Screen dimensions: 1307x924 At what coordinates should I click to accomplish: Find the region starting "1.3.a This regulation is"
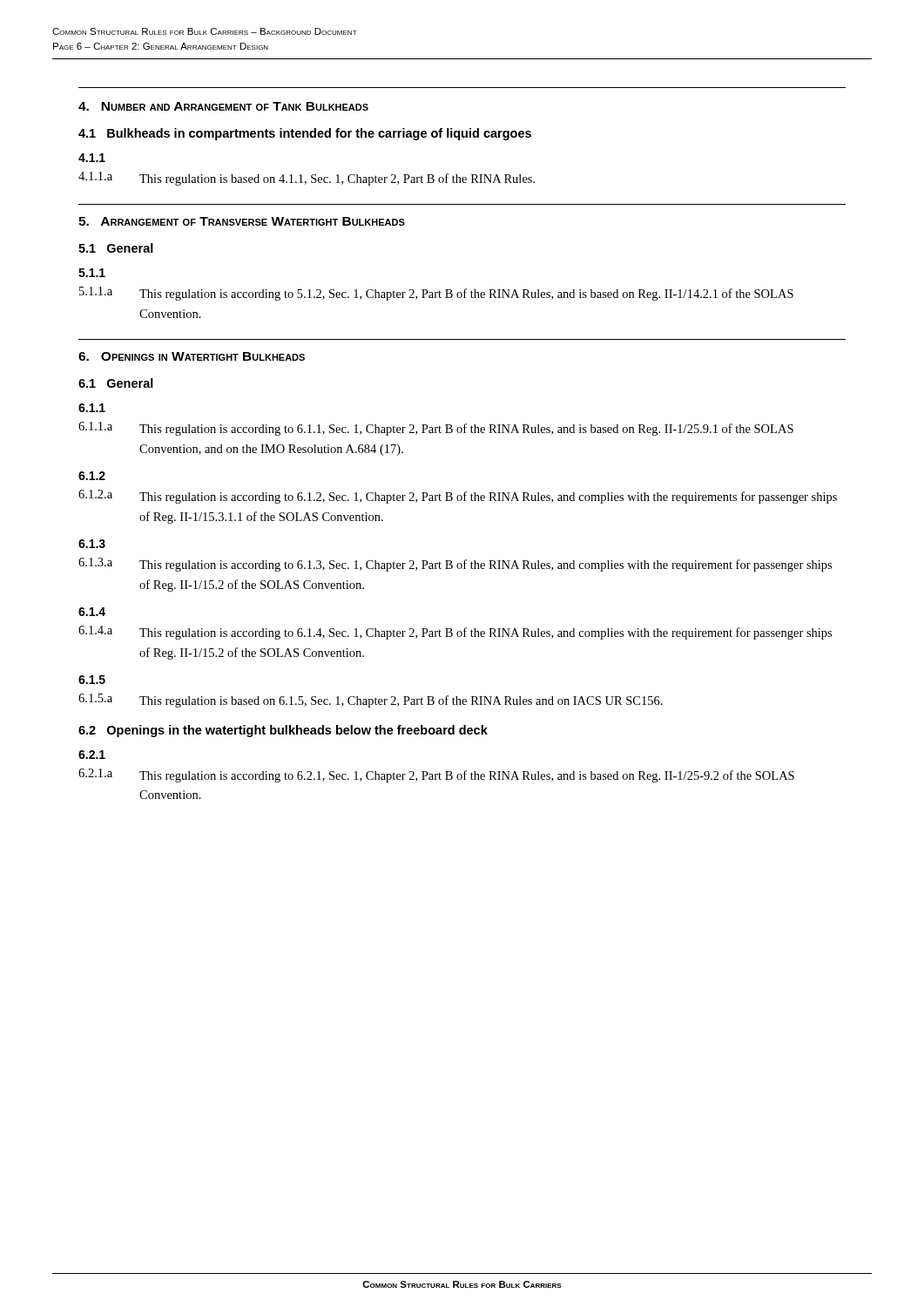[x=462, y=575]
